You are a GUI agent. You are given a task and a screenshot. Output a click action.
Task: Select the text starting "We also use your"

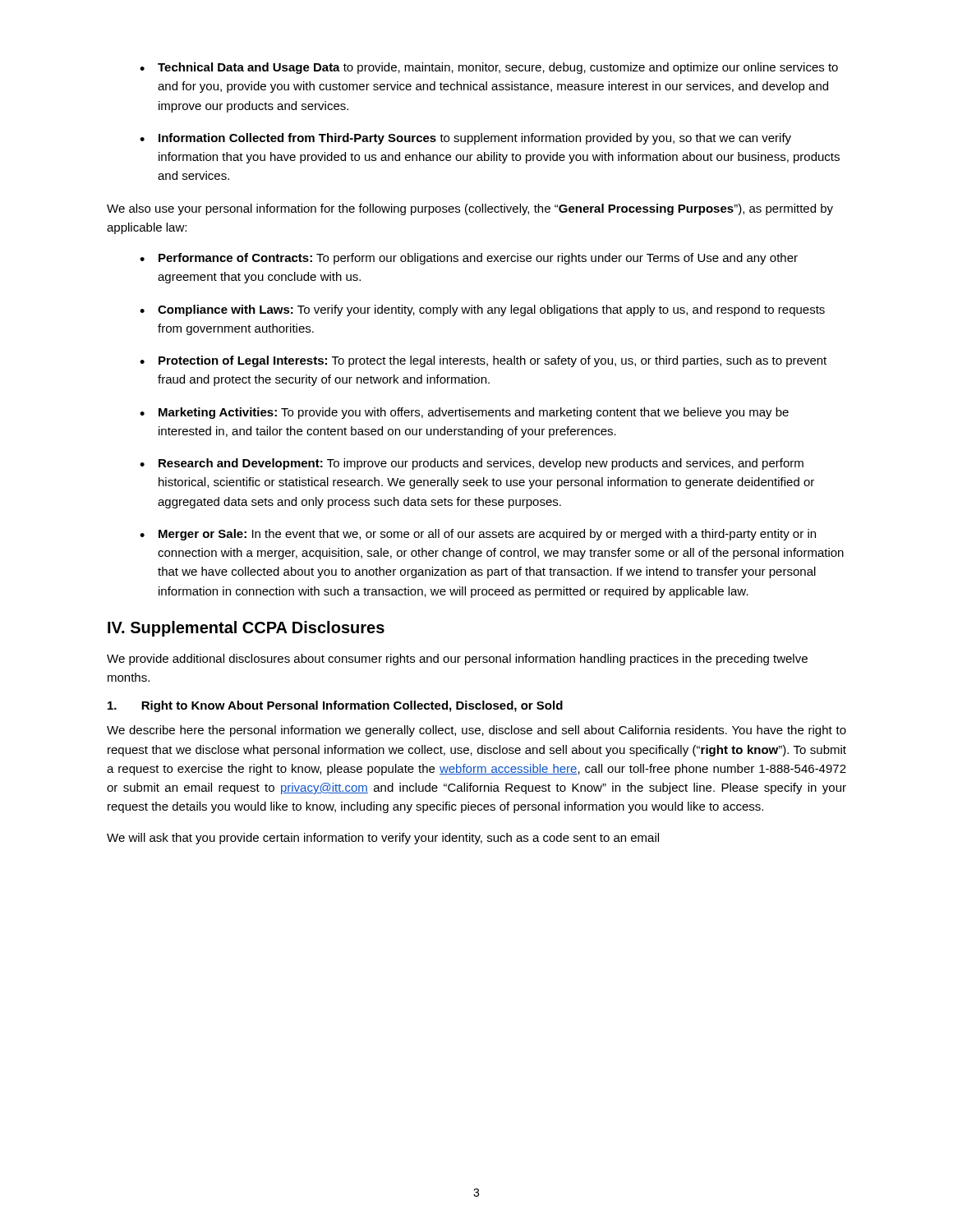(x=470, y=217)
